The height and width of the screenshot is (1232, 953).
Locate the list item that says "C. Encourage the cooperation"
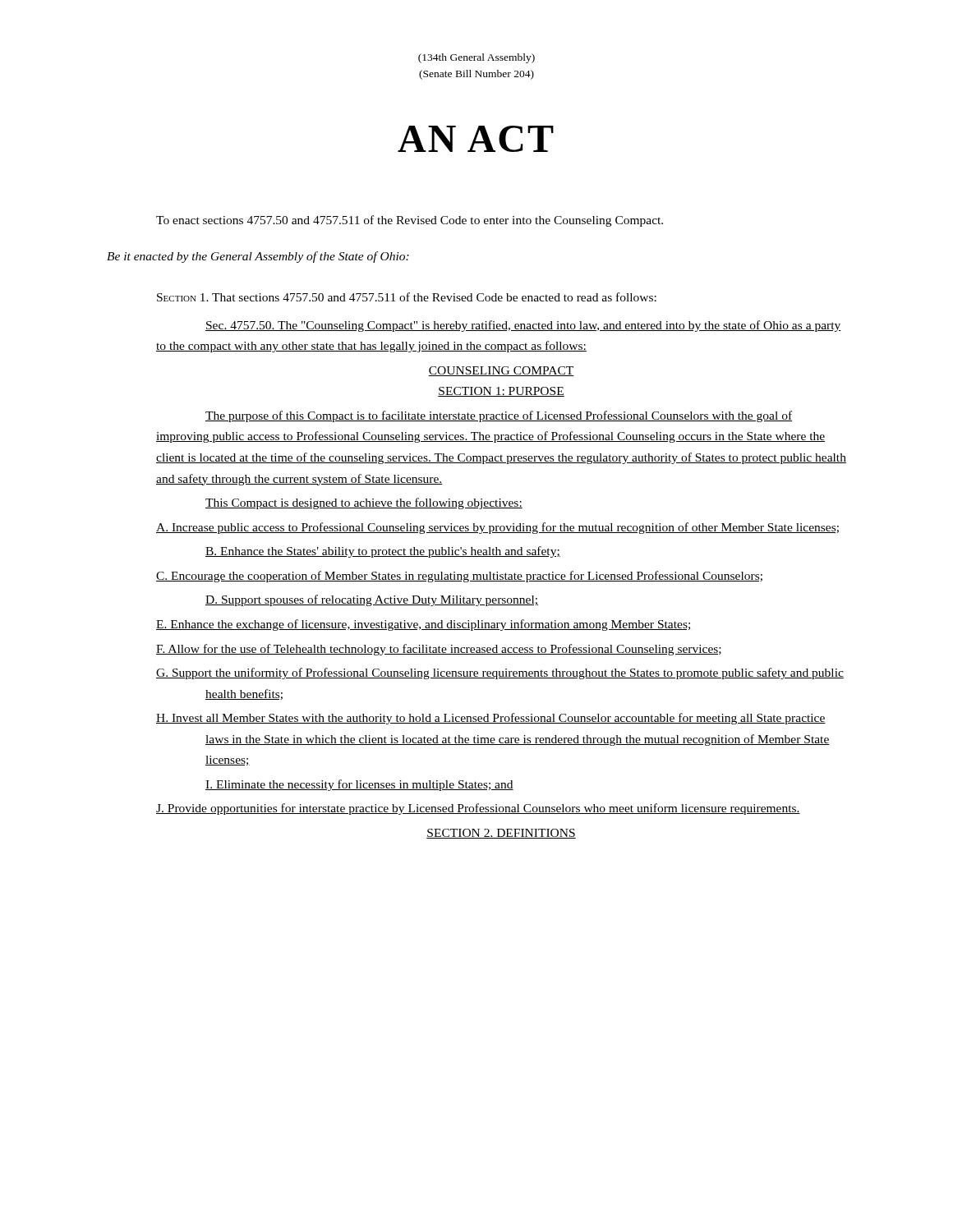(460, 575)
